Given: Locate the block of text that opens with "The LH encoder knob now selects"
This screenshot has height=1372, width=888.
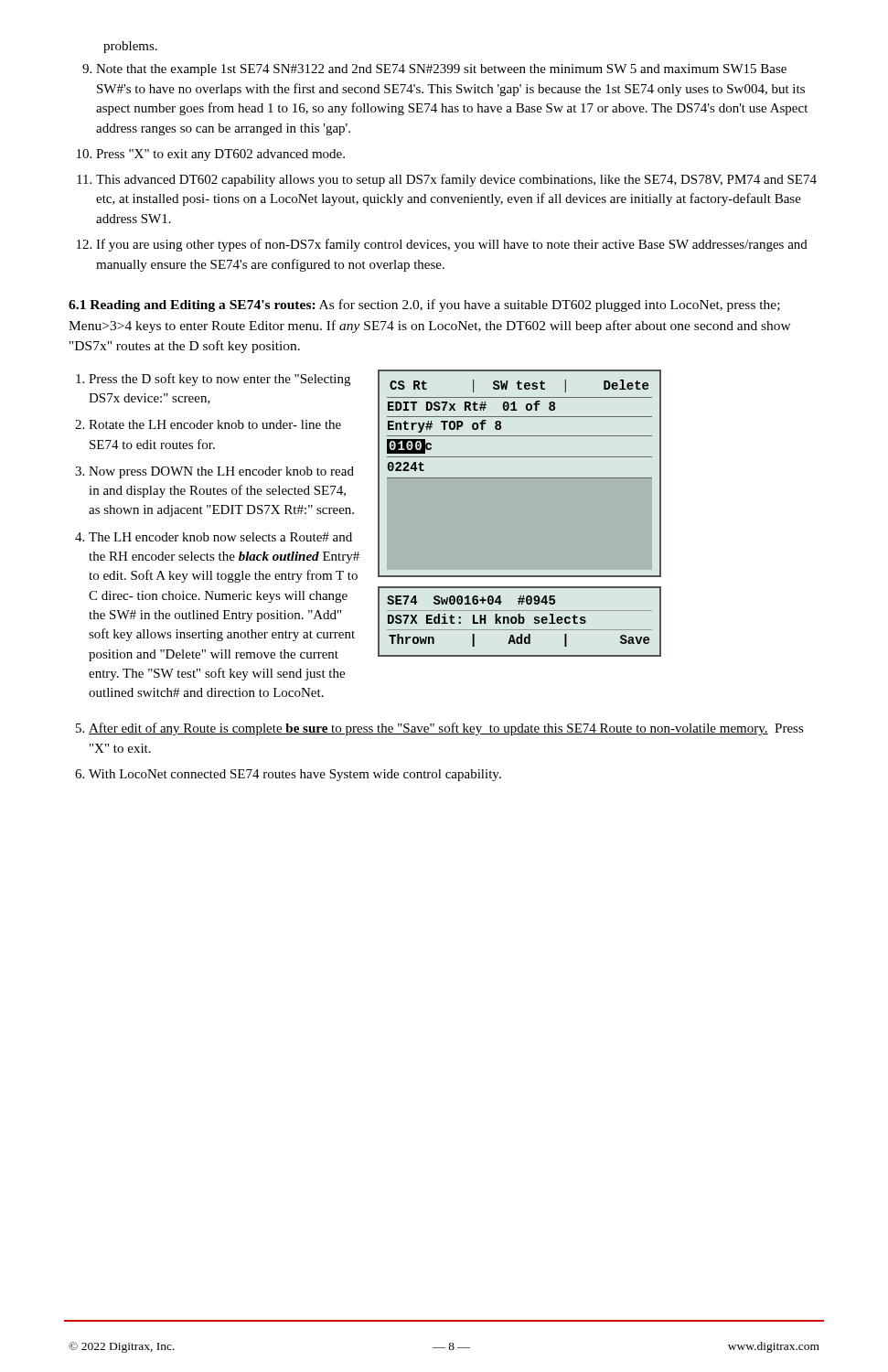Looking at the screenshot, I should pyautogui.click(x=224, y=615).
